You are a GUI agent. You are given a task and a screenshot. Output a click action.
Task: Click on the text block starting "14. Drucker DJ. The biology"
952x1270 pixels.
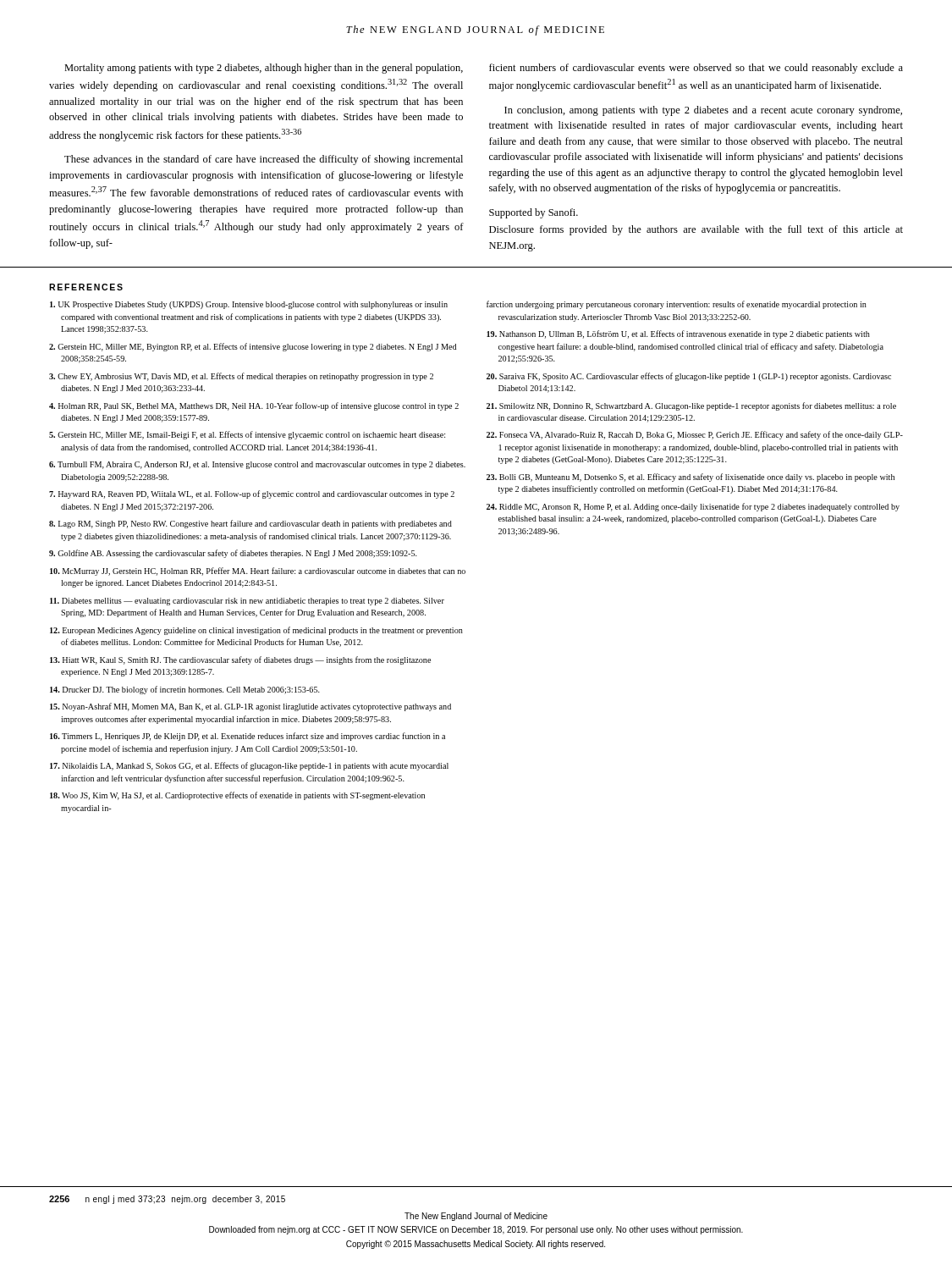(x=185, y=689)
